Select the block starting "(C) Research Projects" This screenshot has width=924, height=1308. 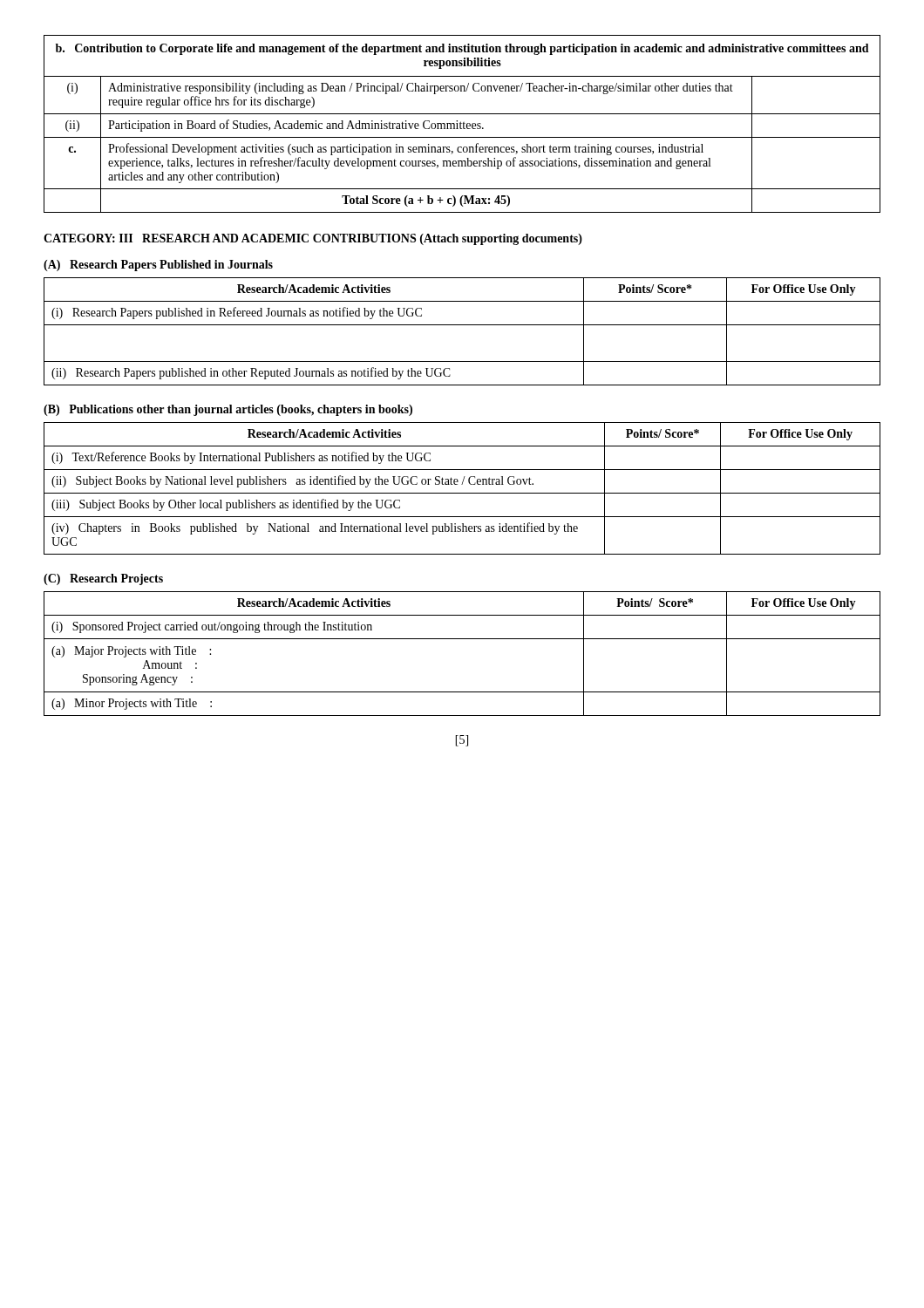[x=103, y=579]
